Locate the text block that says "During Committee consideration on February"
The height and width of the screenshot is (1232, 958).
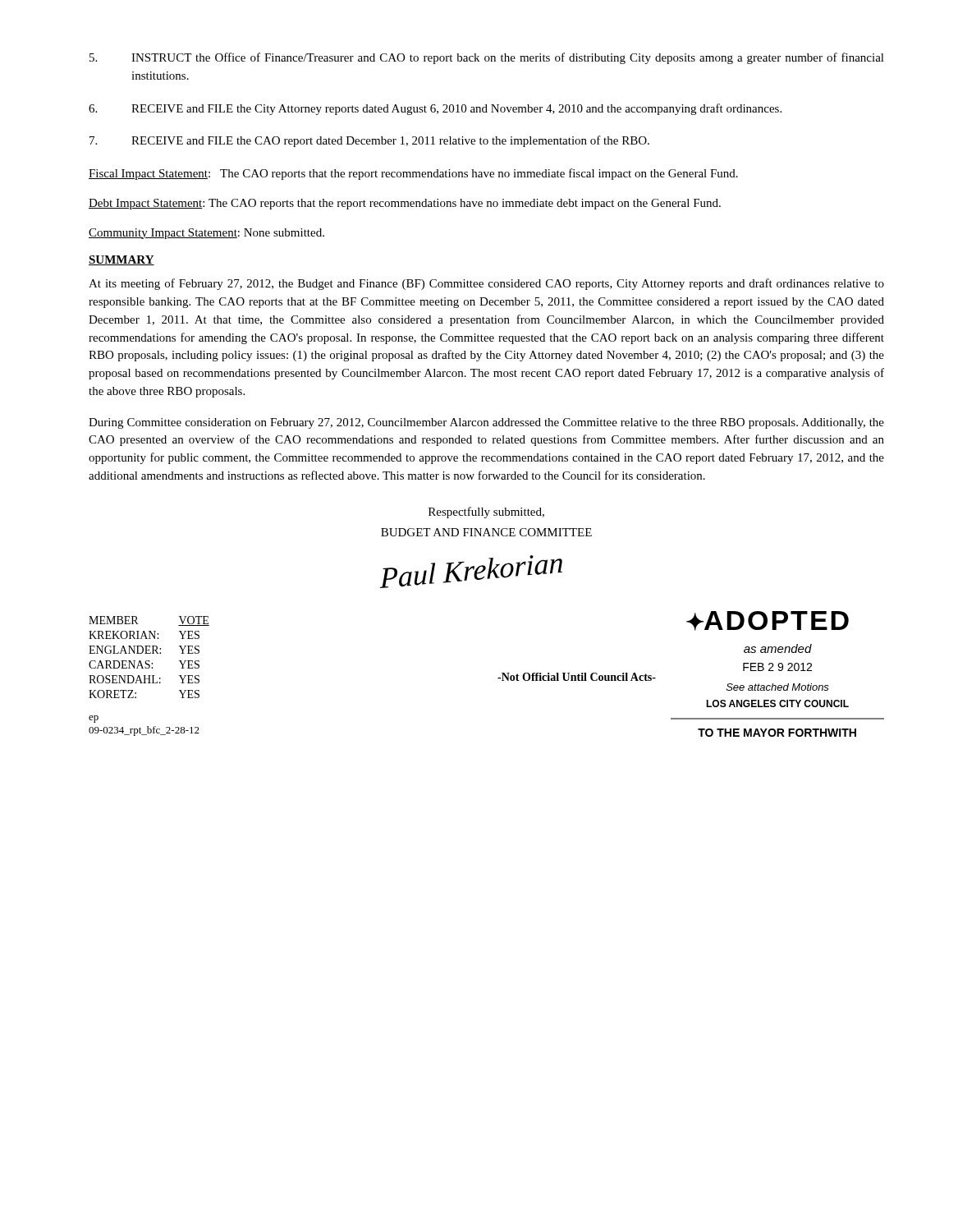(x=486, y=449)
